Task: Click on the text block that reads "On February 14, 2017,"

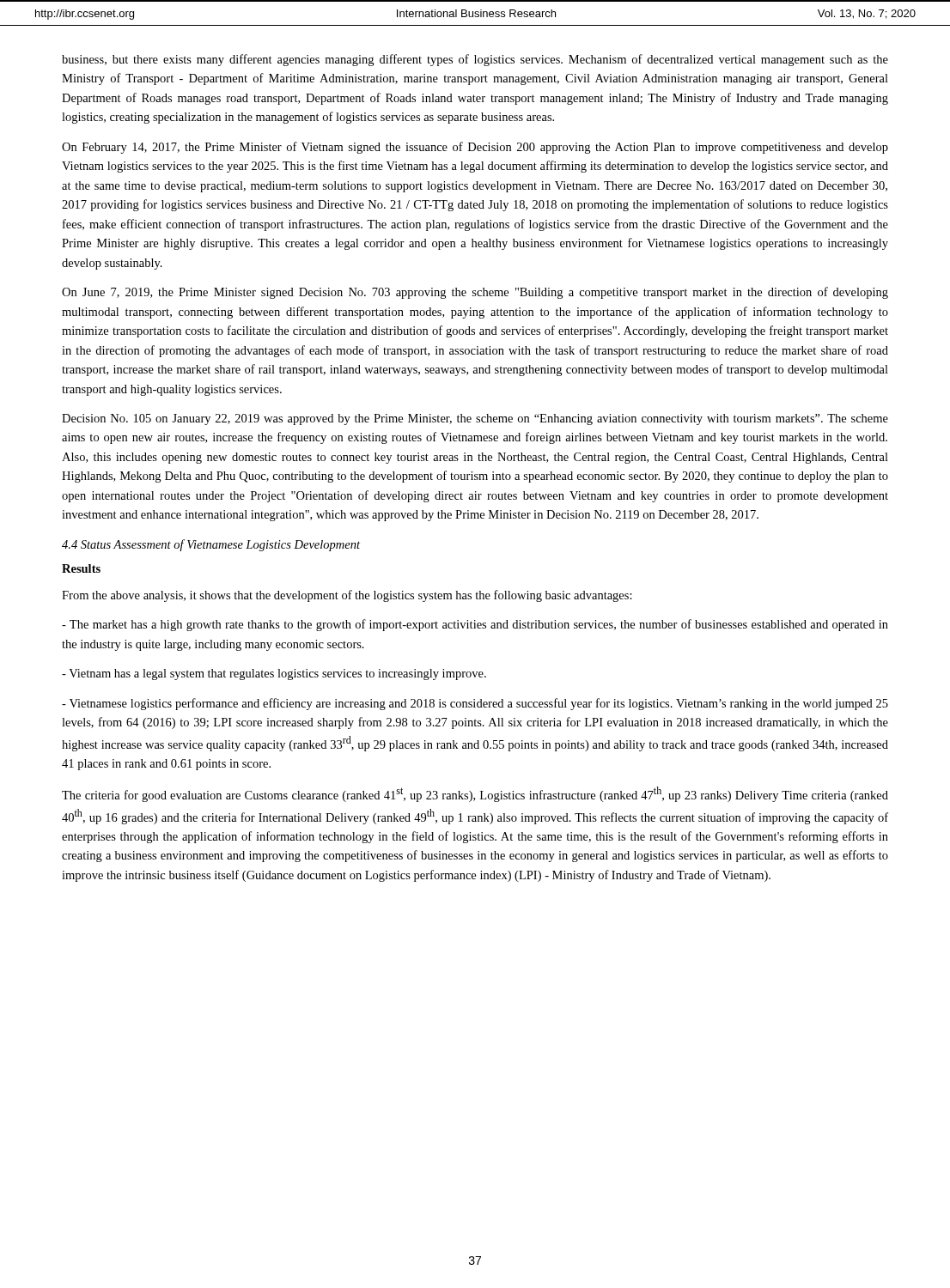Action: [475, 205]
